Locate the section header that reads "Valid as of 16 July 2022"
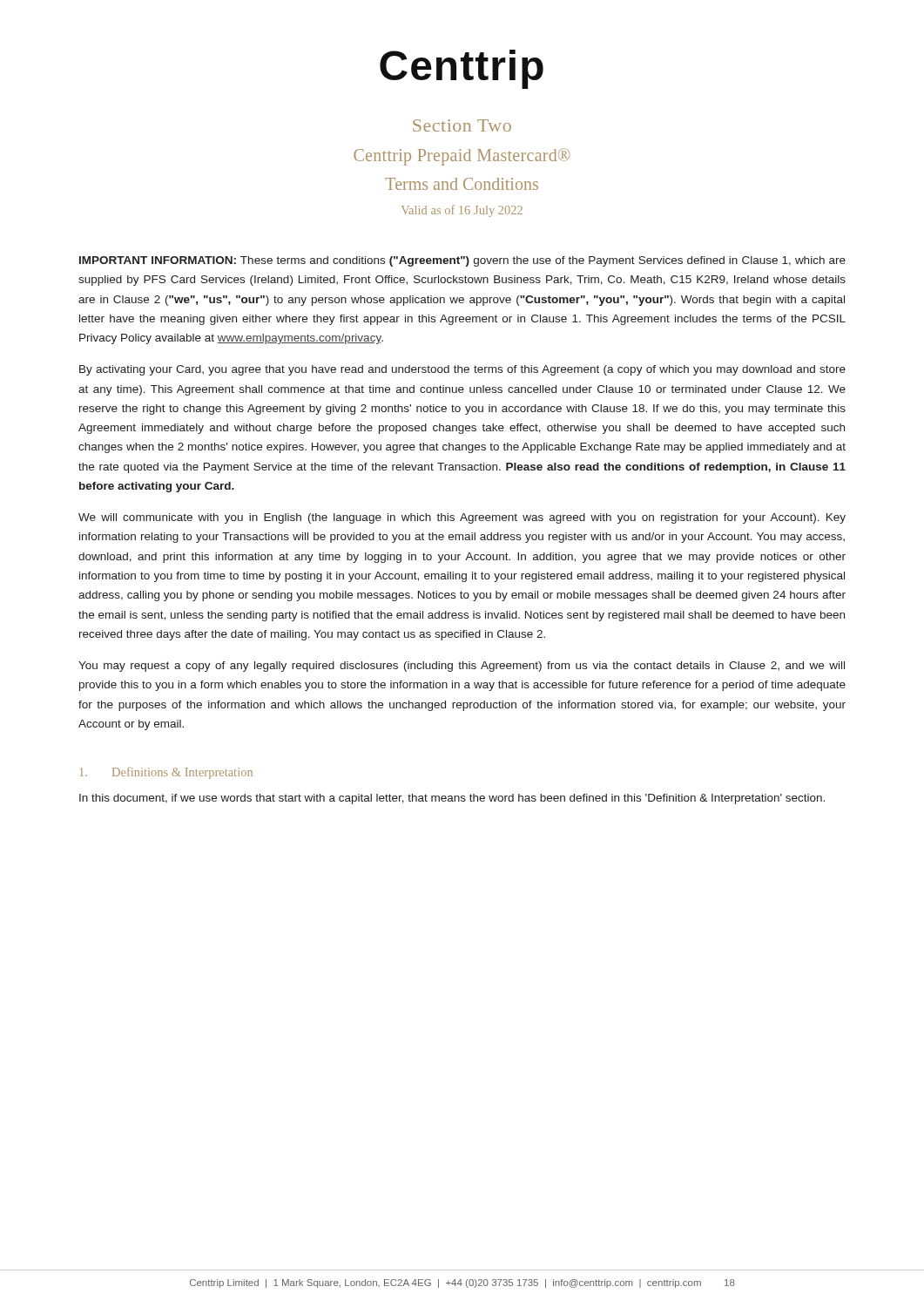The height and width of the screenshot is (1307, 924). pyautogui.click(x=462, y=210)
